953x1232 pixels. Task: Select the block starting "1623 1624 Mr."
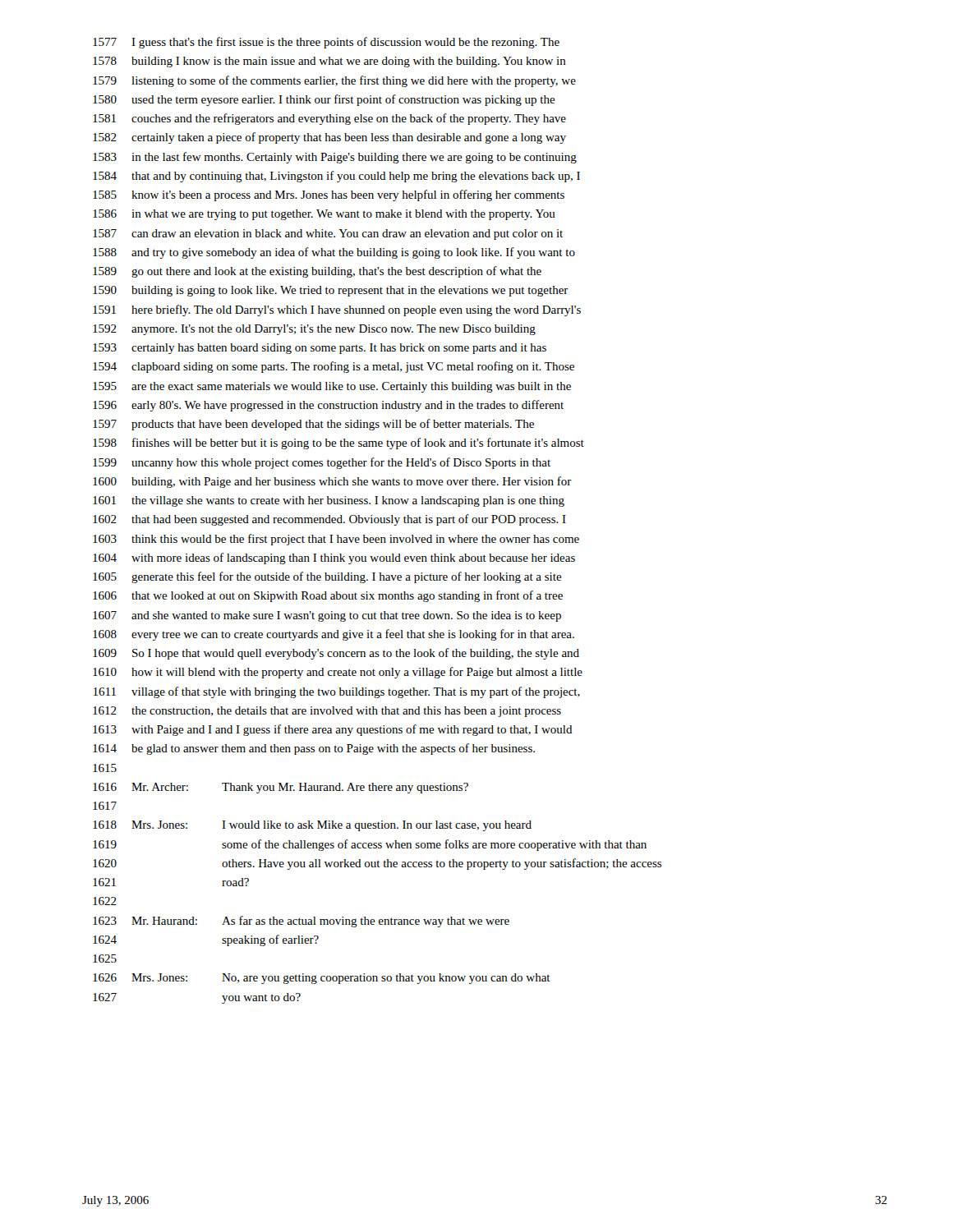point(485,930)
